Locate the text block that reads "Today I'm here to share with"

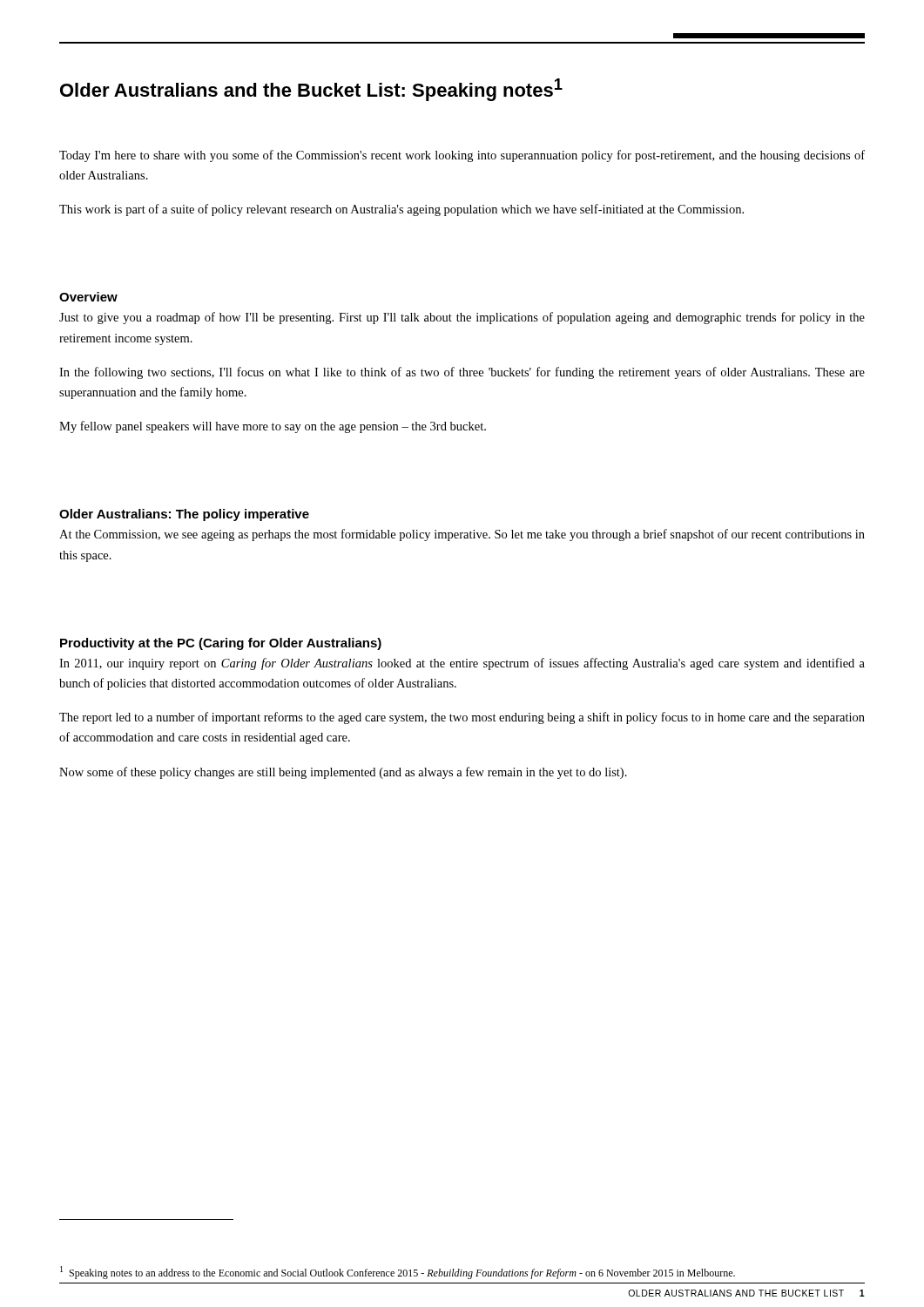(462, 165)
